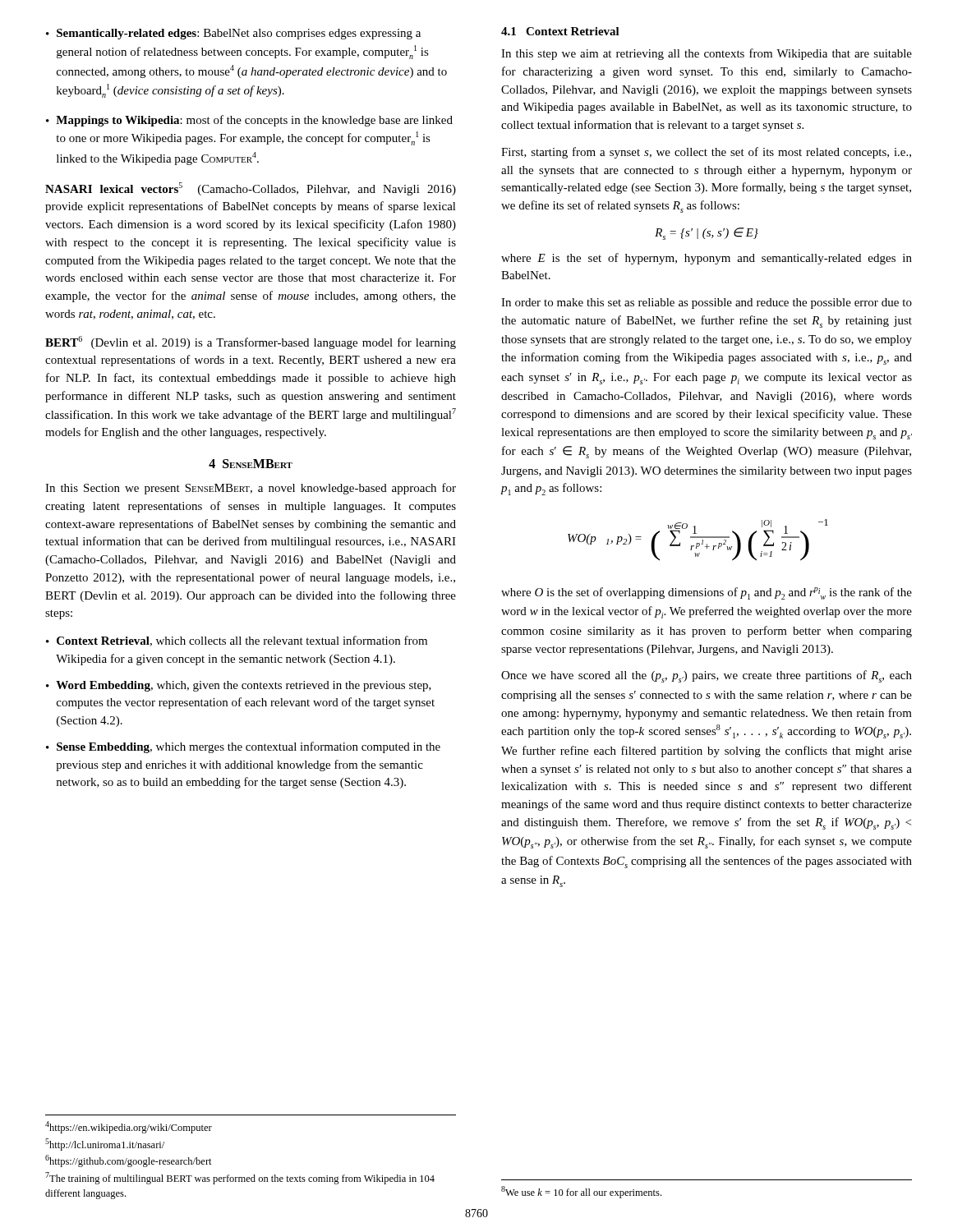Screen dimensions: 1232x953
Task: Where is the passage that starts "• Semantically-related edges: BabelNet"?
Action: [x=251, y=63]
